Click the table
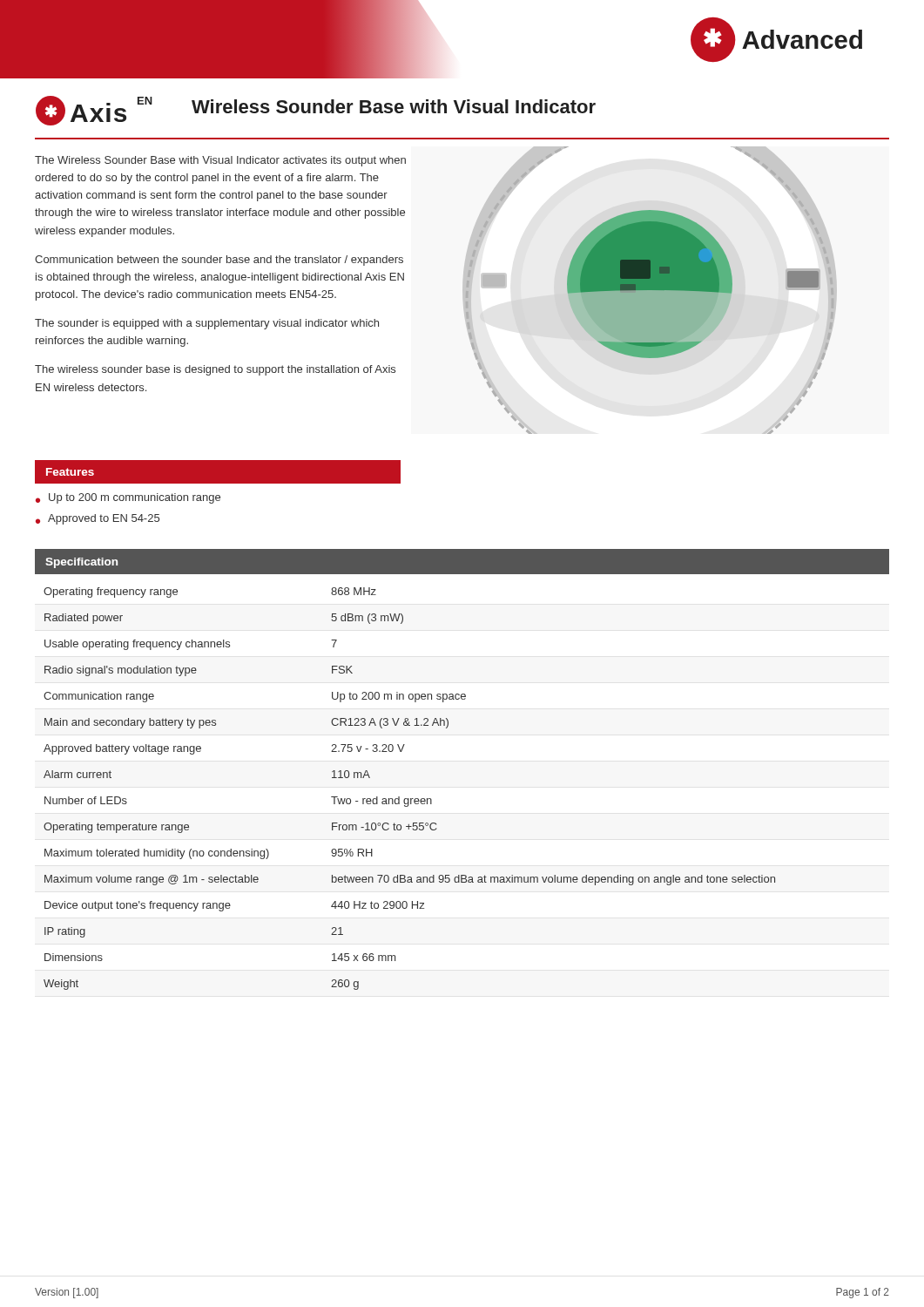This screenshot has height=1307, width=924. [462, 788]
